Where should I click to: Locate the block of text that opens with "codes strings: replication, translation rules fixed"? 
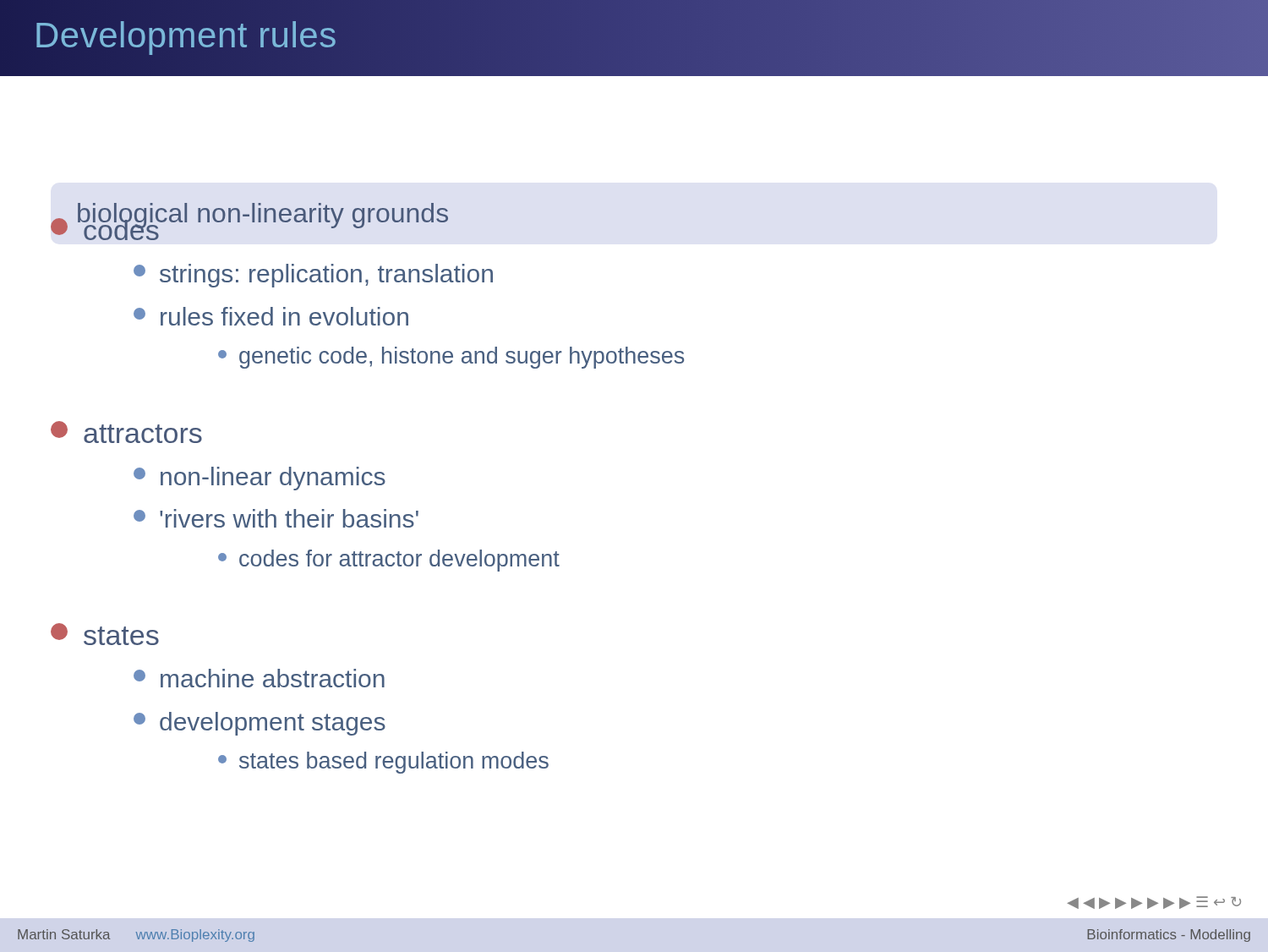pyautogui.click(x=368, y=292)
